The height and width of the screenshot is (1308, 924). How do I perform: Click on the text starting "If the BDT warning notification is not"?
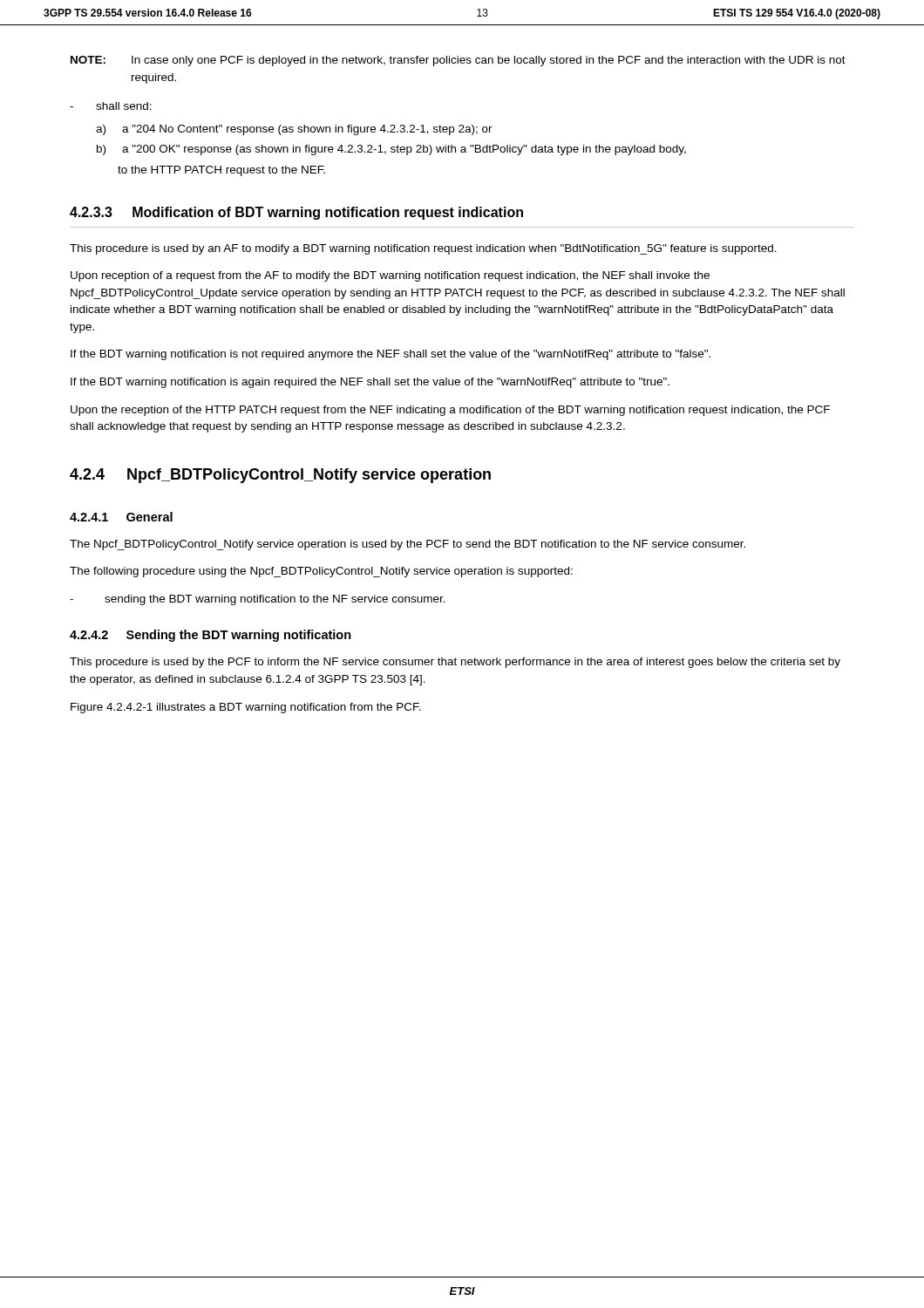(x=391, y=354)
